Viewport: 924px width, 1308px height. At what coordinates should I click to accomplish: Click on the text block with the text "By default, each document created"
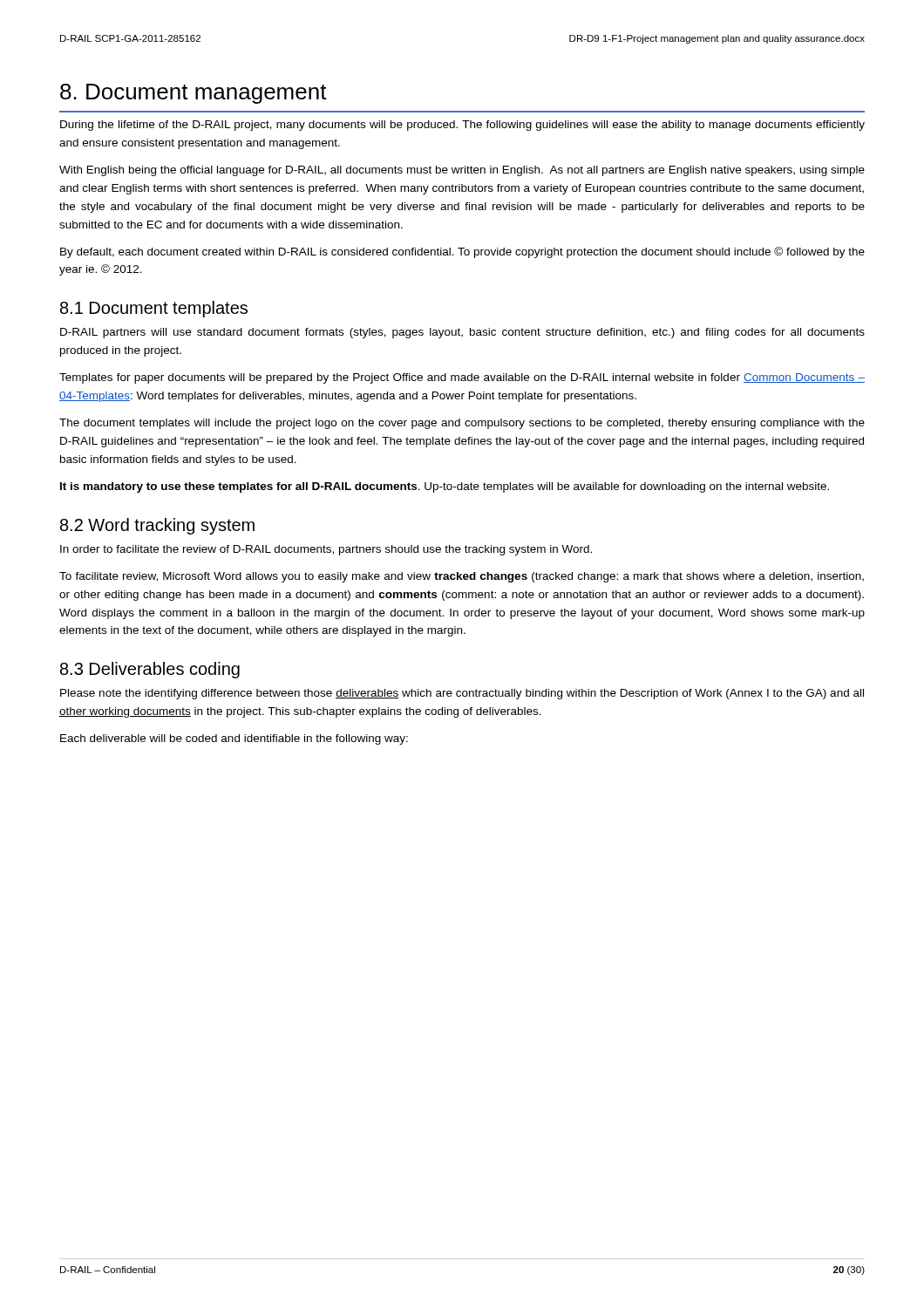[462, 261]
